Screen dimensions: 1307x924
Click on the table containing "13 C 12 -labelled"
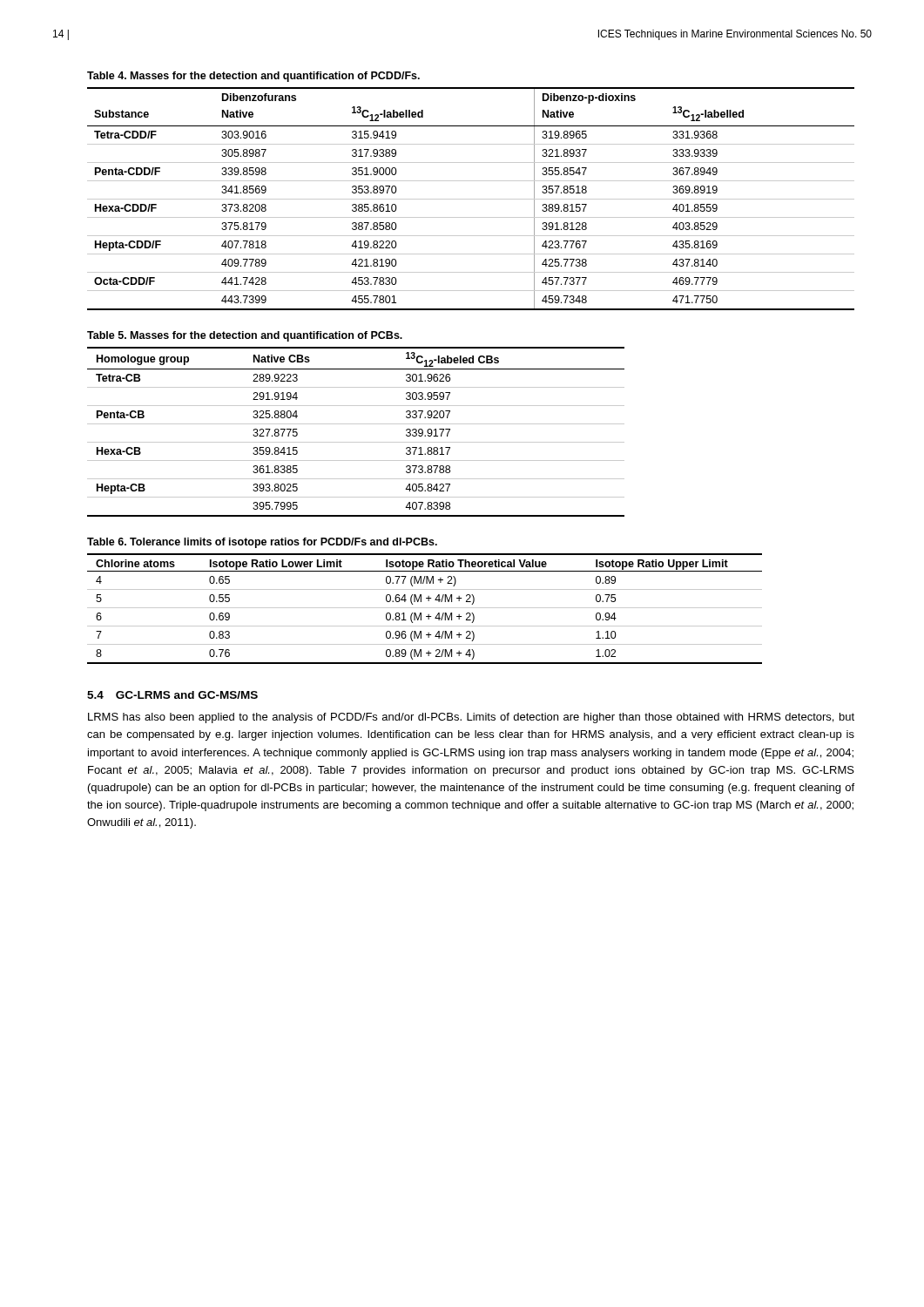coord(471,199)
